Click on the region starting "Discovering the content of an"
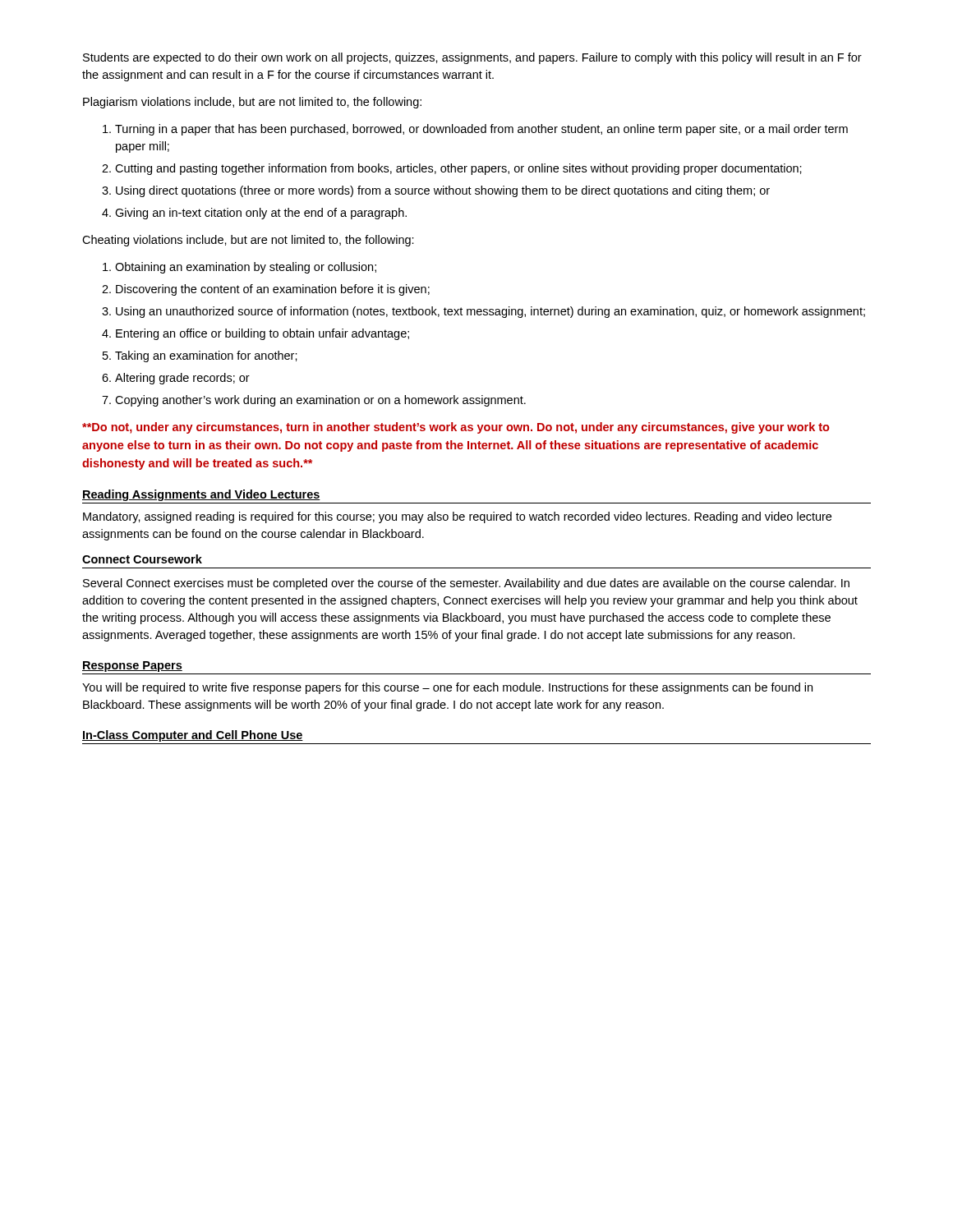Viewport: 953px width, 1232px height. pos(273,289)
